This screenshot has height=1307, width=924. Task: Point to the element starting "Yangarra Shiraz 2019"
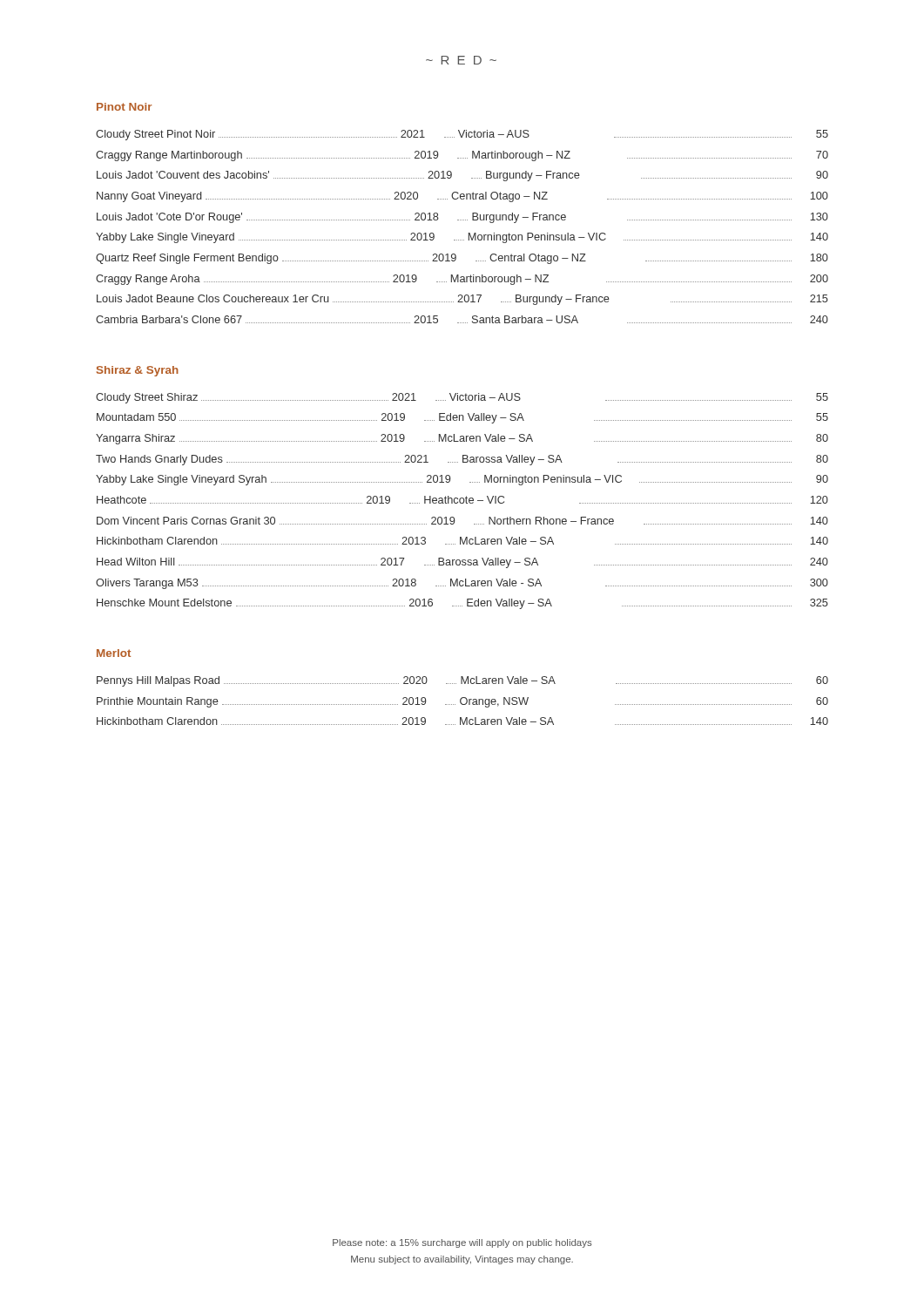point(462,438)
